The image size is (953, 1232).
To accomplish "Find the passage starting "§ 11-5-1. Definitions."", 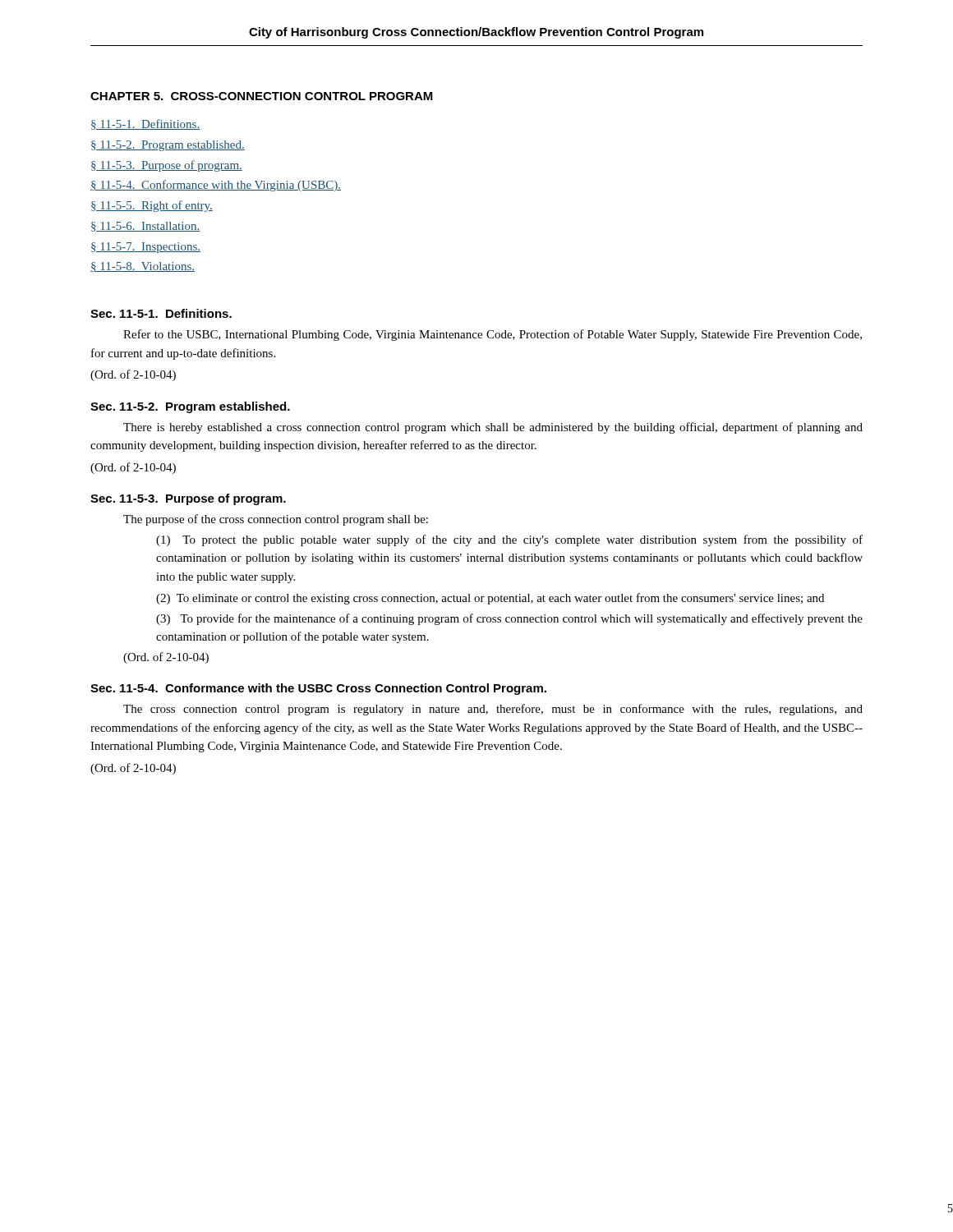I will pyautogui.click(x=145, y=124).
